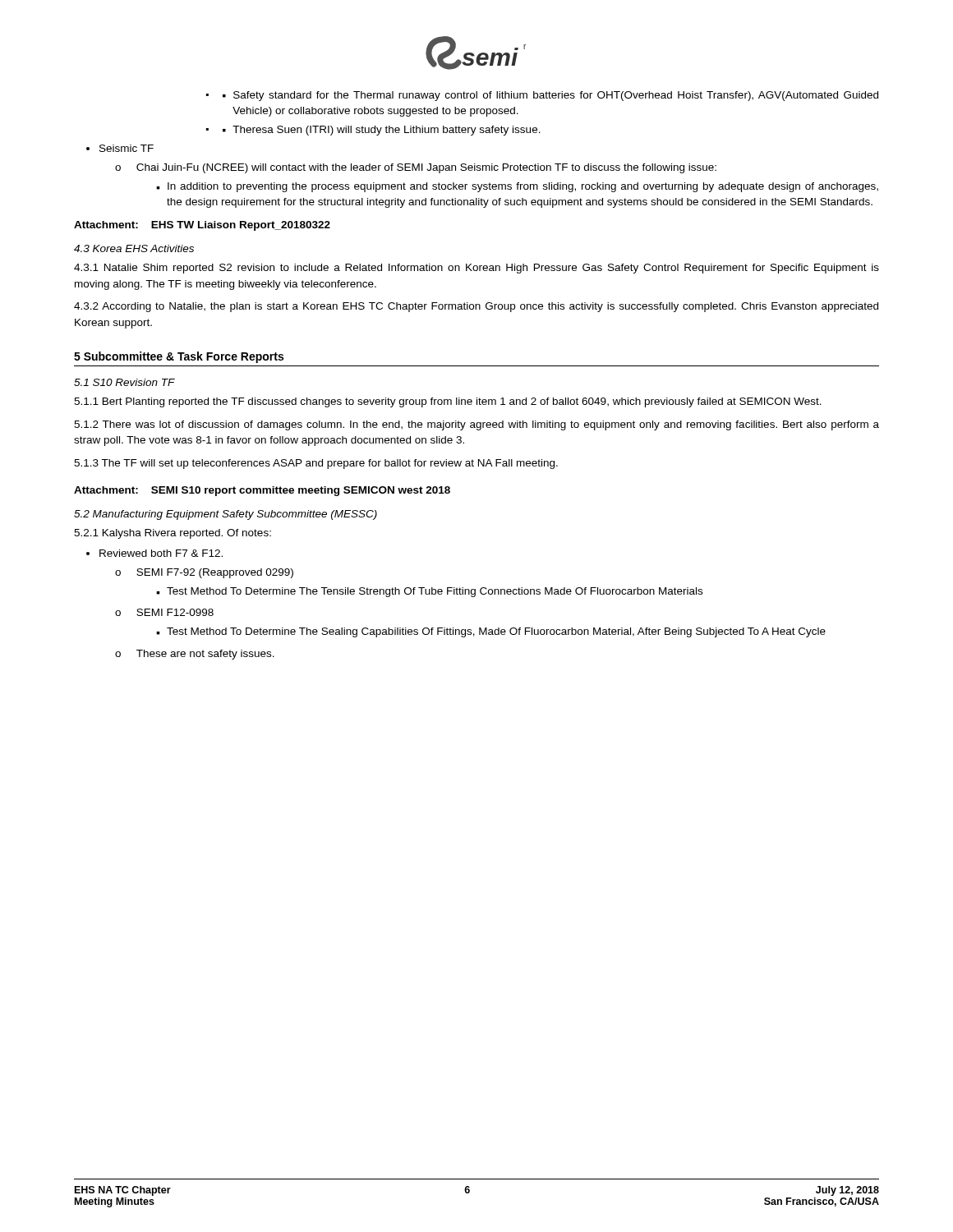Select the text block that reads "3.2 According to Natalie, the"

coord(476,314)
